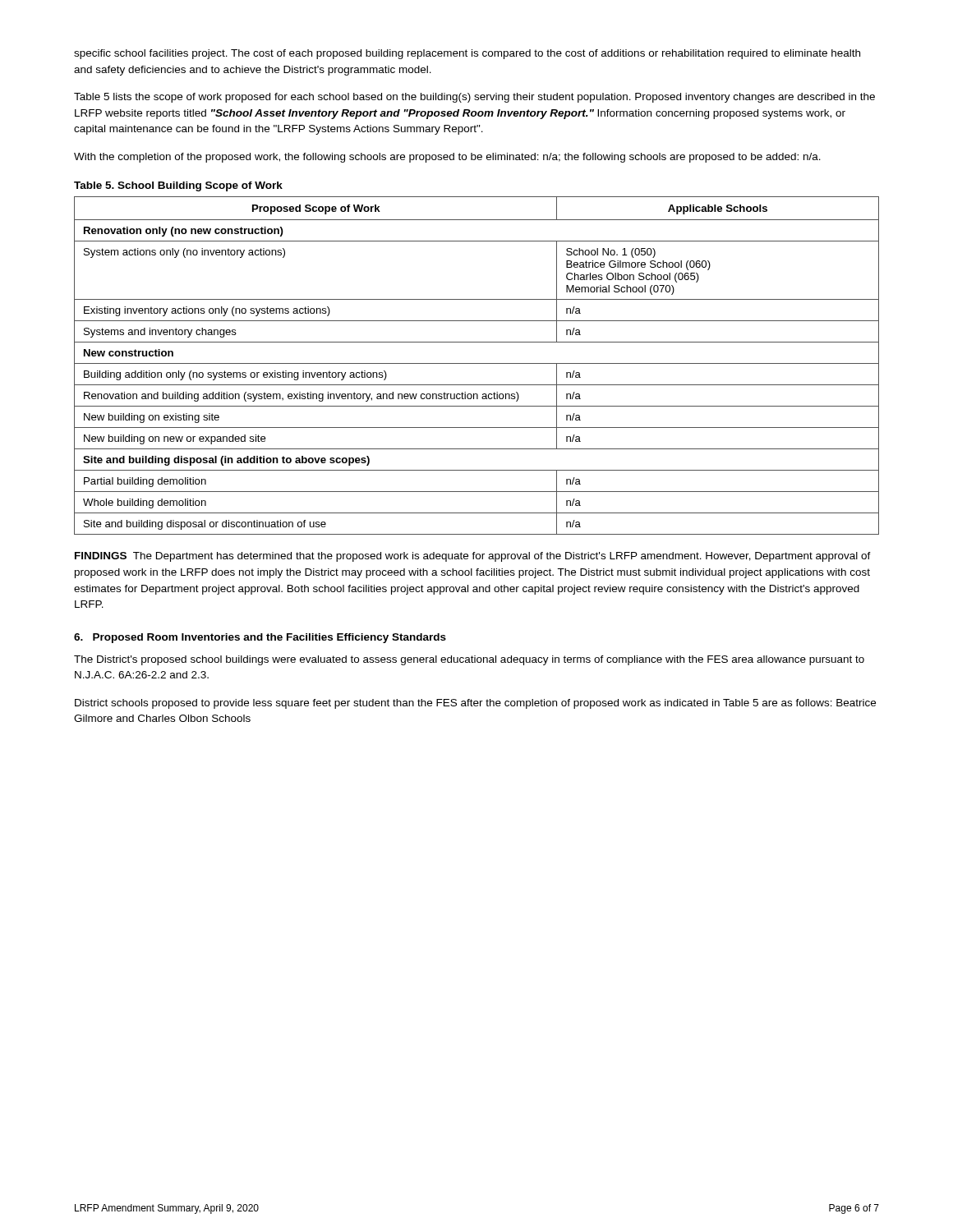Find the text block containing "District schools proposed to provide less square feet"
953x1232 pixels.
[475, 710]
